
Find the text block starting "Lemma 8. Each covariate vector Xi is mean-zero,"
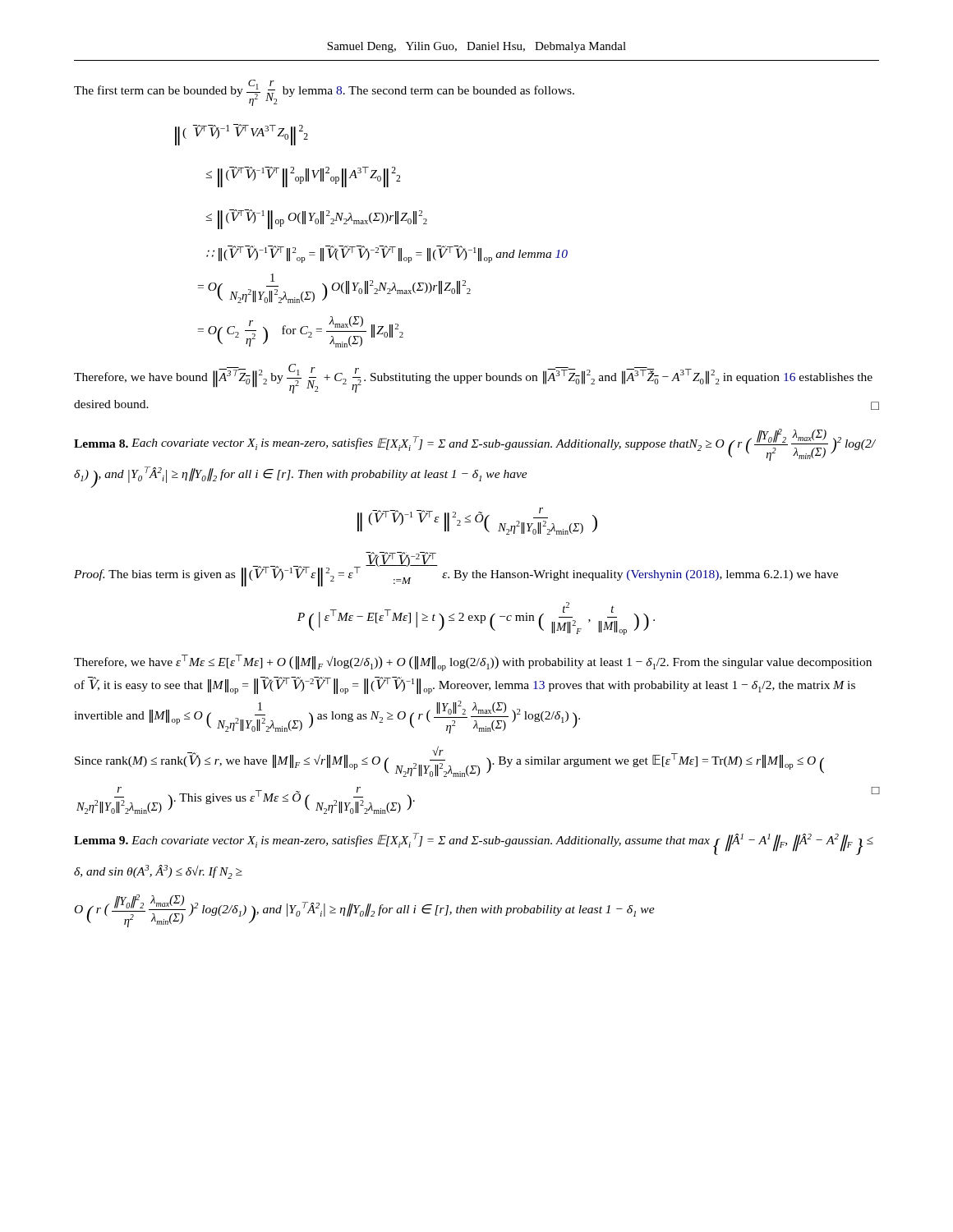(474, 457)
